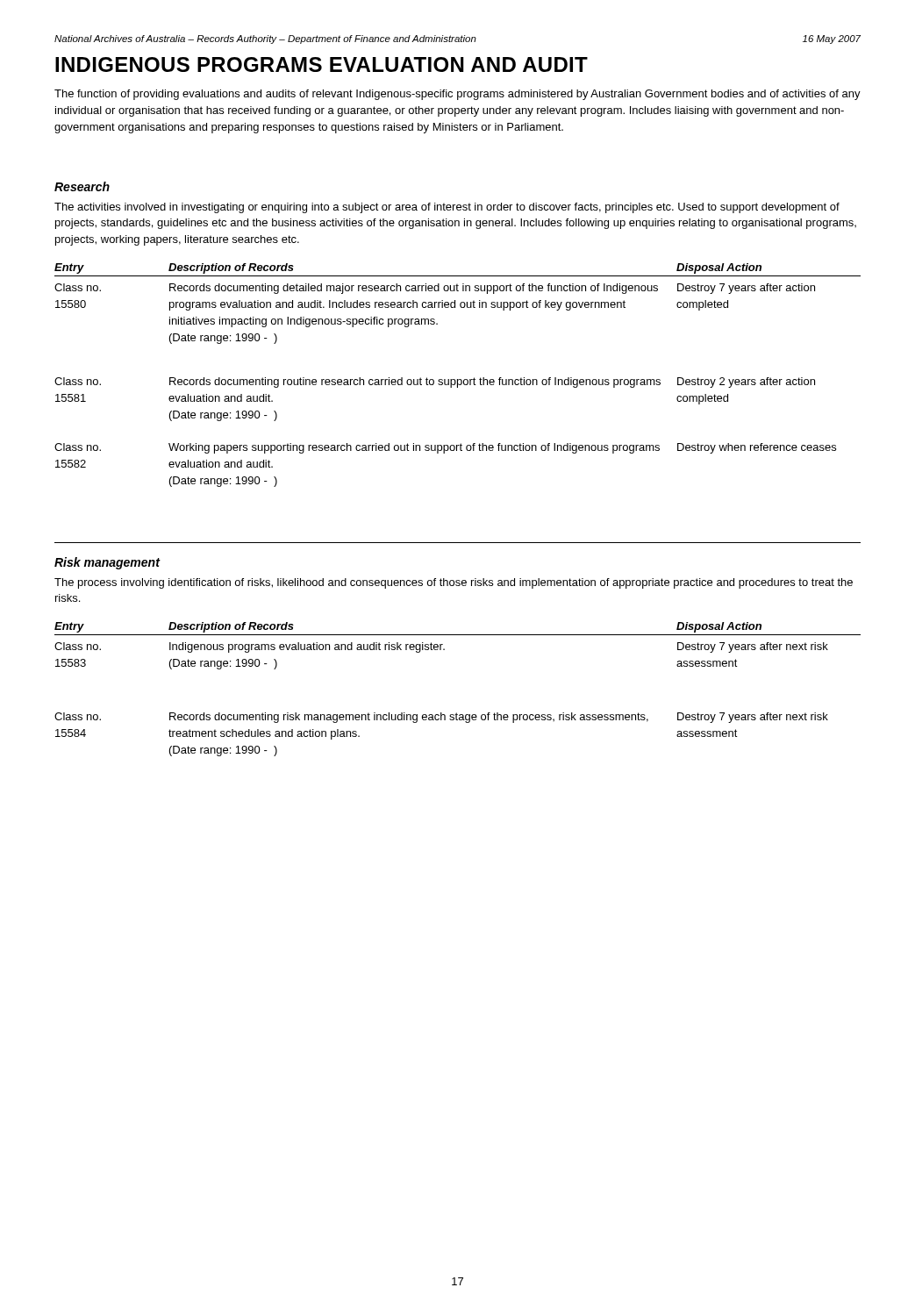This screenshot has width=915, height=1316.
Task: Select the text block starting "Risk management"
Action: click(x=107, y=562)
